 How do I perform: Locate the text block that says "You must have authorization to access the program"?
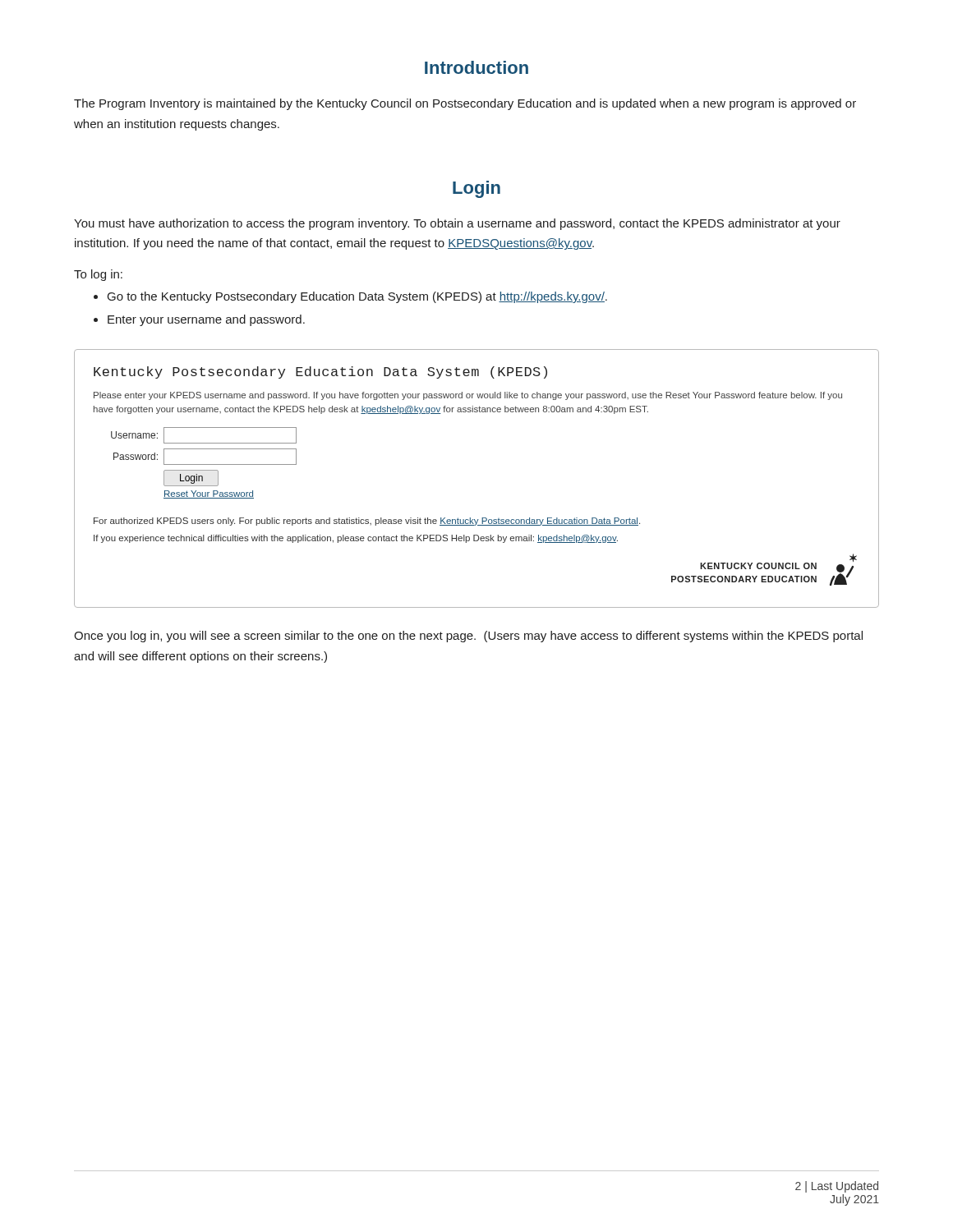[x=457, y=233]
